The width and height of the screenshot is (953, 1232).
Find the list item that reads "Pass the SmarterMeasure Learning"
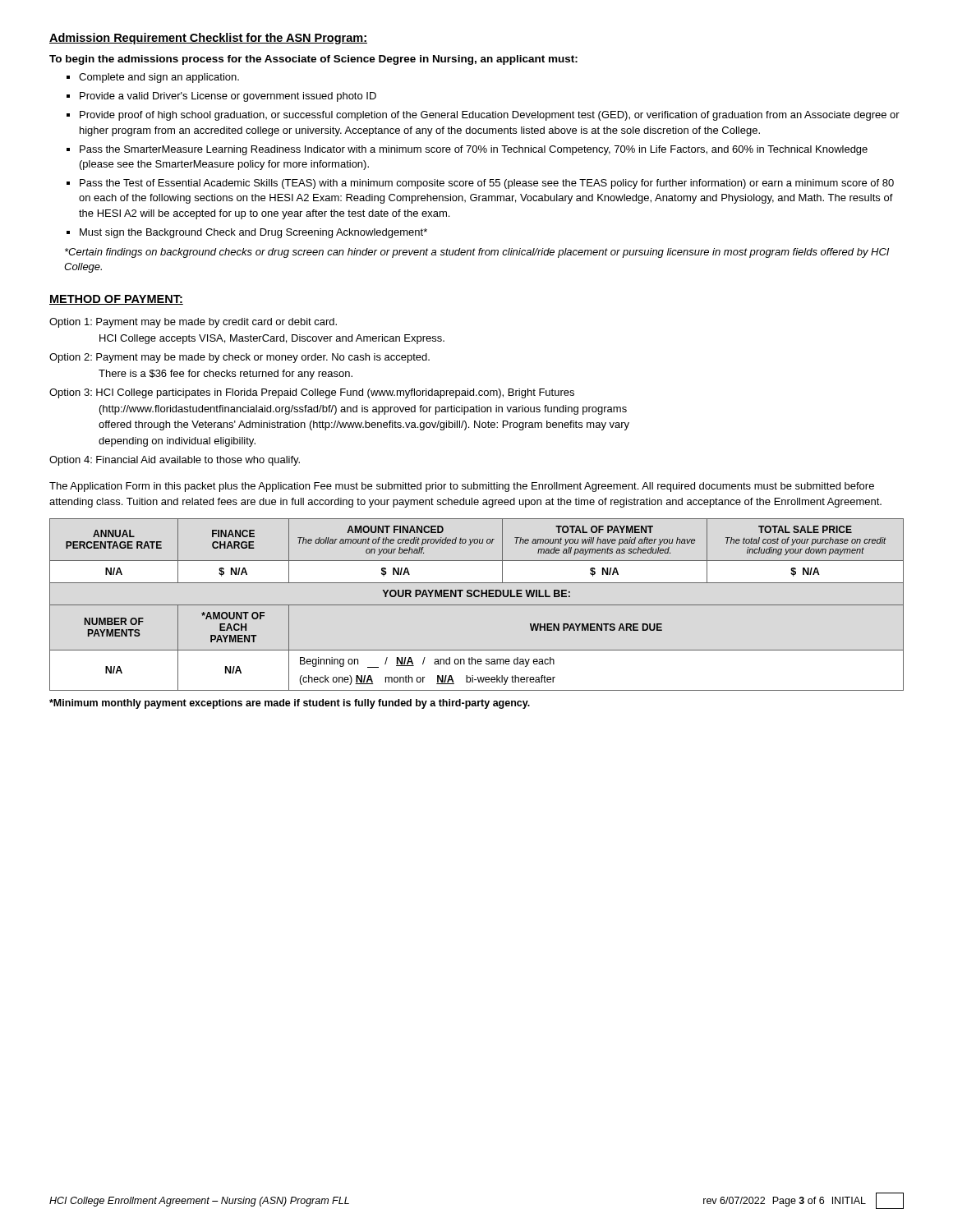pos(473,156)
